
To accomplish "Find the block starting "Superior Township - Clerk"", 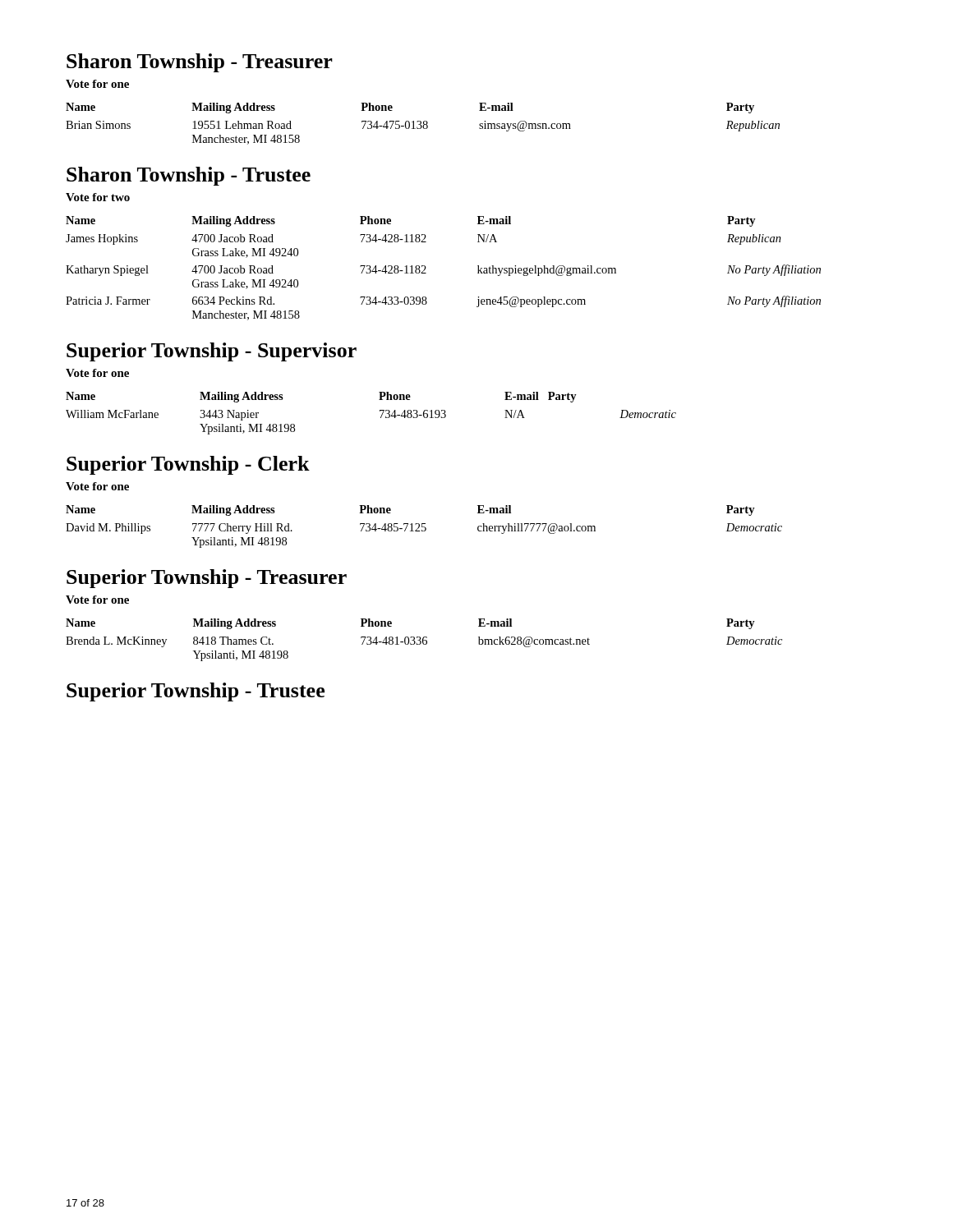I will coord(188,464).
